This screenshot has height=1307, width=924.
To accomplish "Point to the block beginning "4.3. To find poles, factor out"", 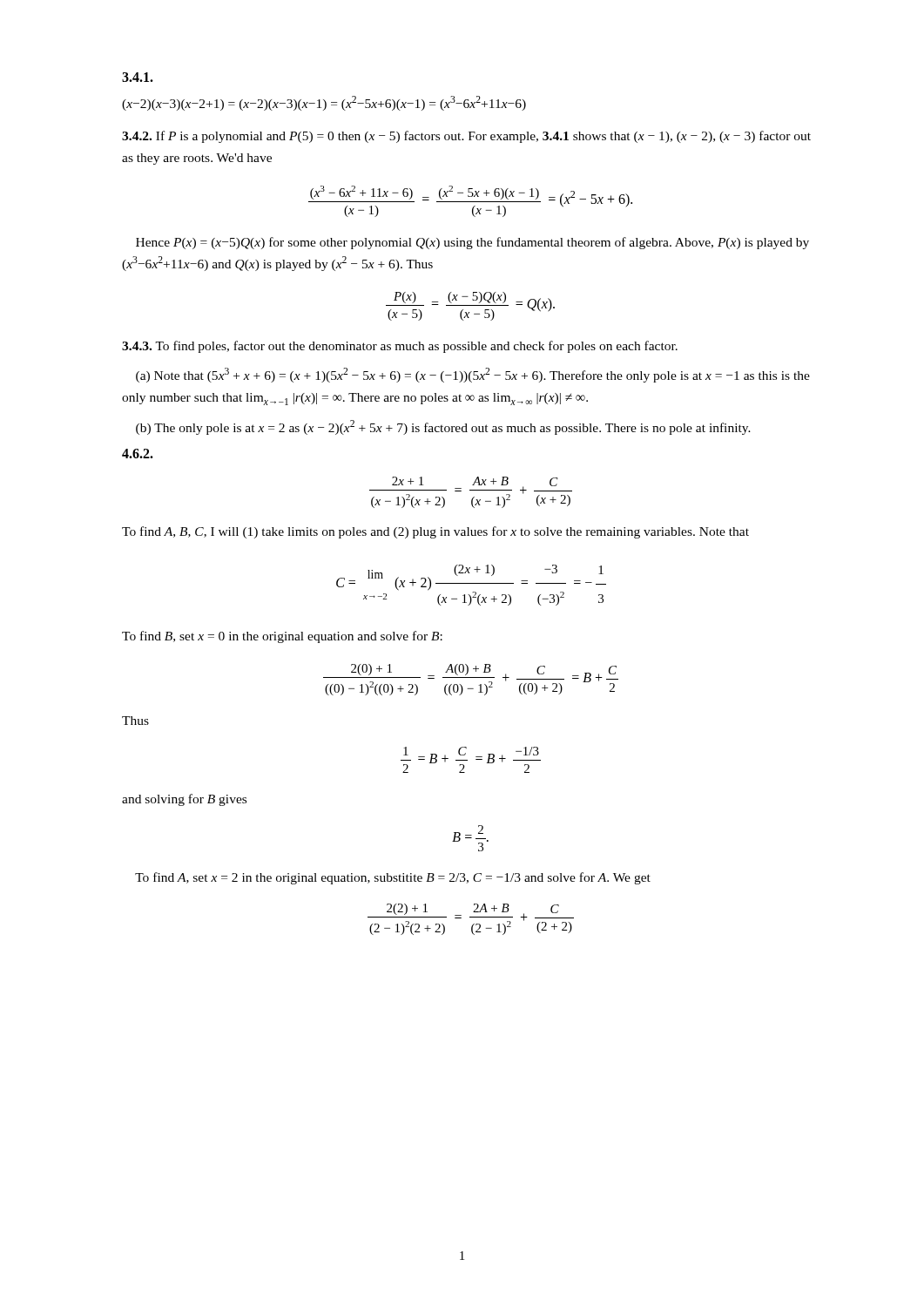I will click(x=400, y=346).
